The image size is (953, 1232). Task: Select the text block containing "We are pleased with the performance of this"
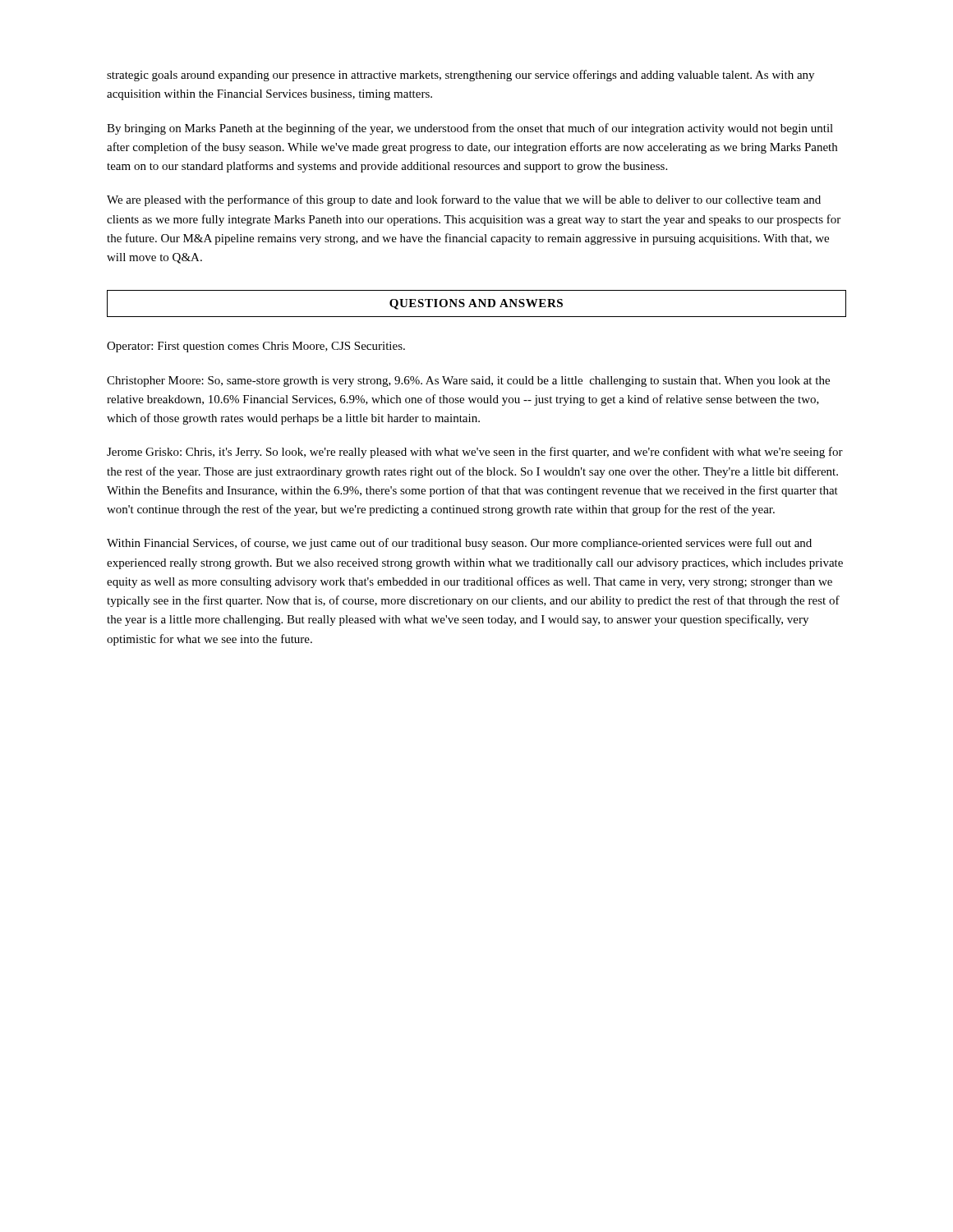(474, 228)
